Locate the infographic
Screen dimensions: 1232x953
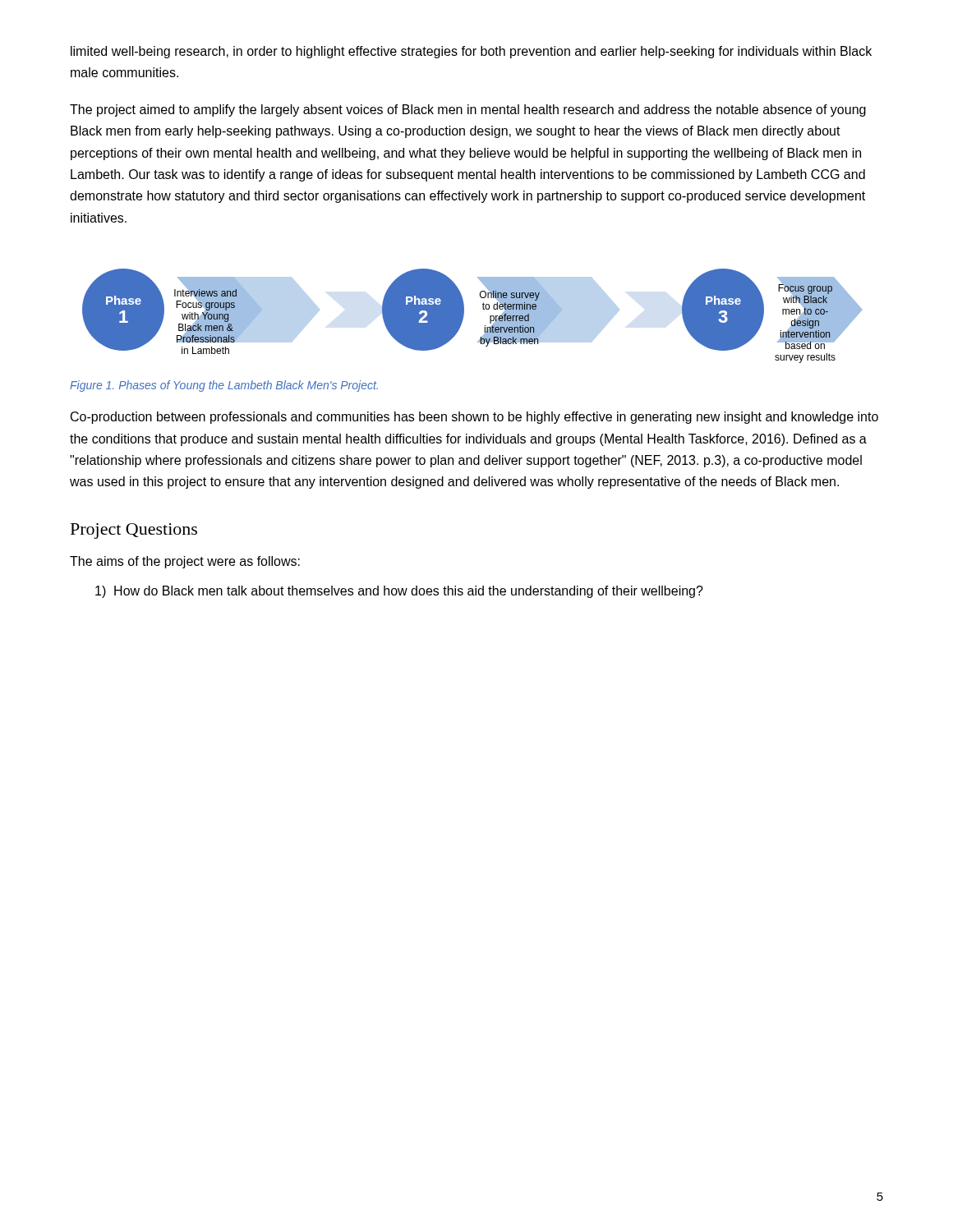pos(476,311)
